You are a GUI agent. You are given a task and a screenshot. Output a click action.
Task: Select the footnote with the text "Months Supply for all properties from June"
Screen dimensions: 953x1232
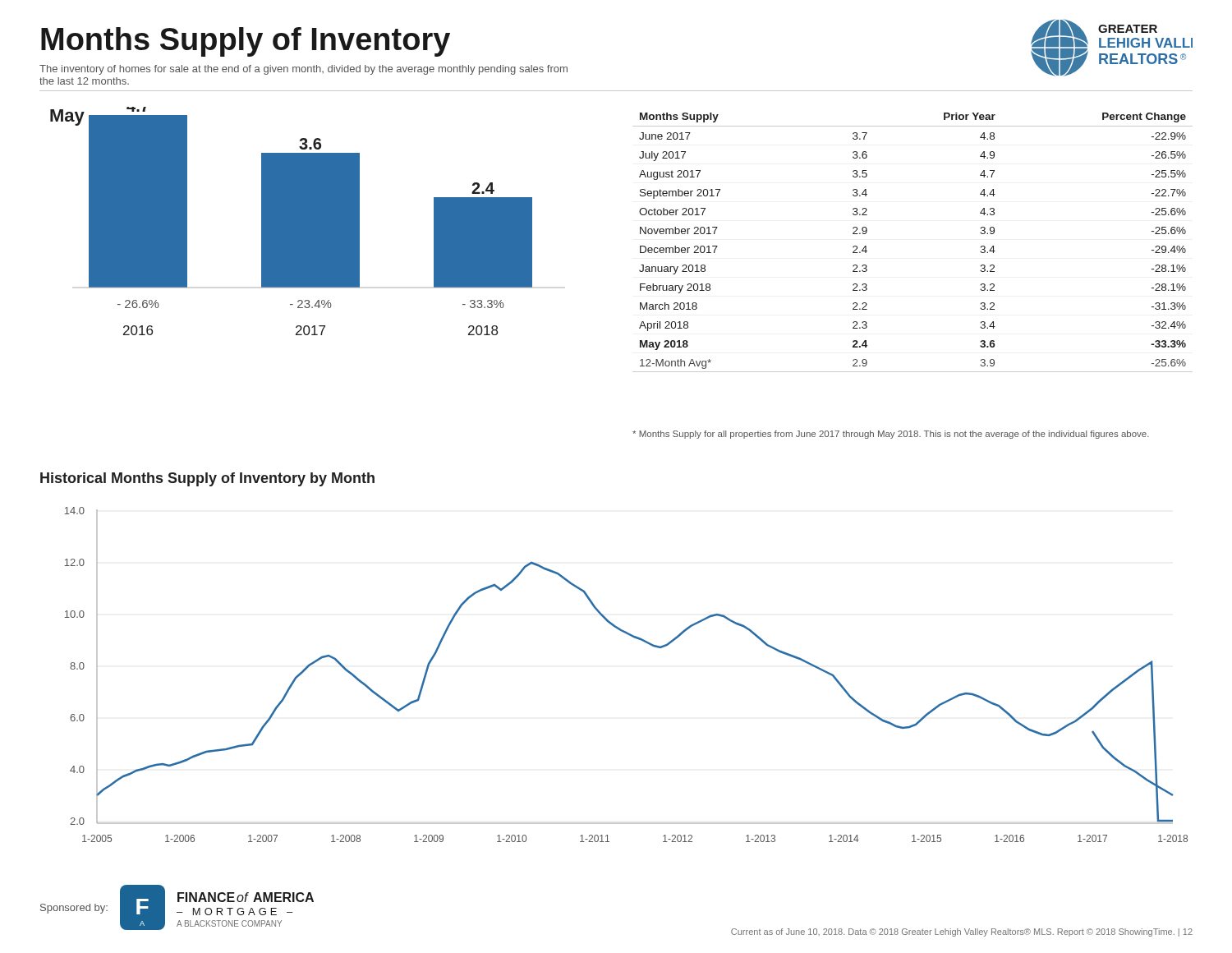pyautogui.click(x=891, y=434)
